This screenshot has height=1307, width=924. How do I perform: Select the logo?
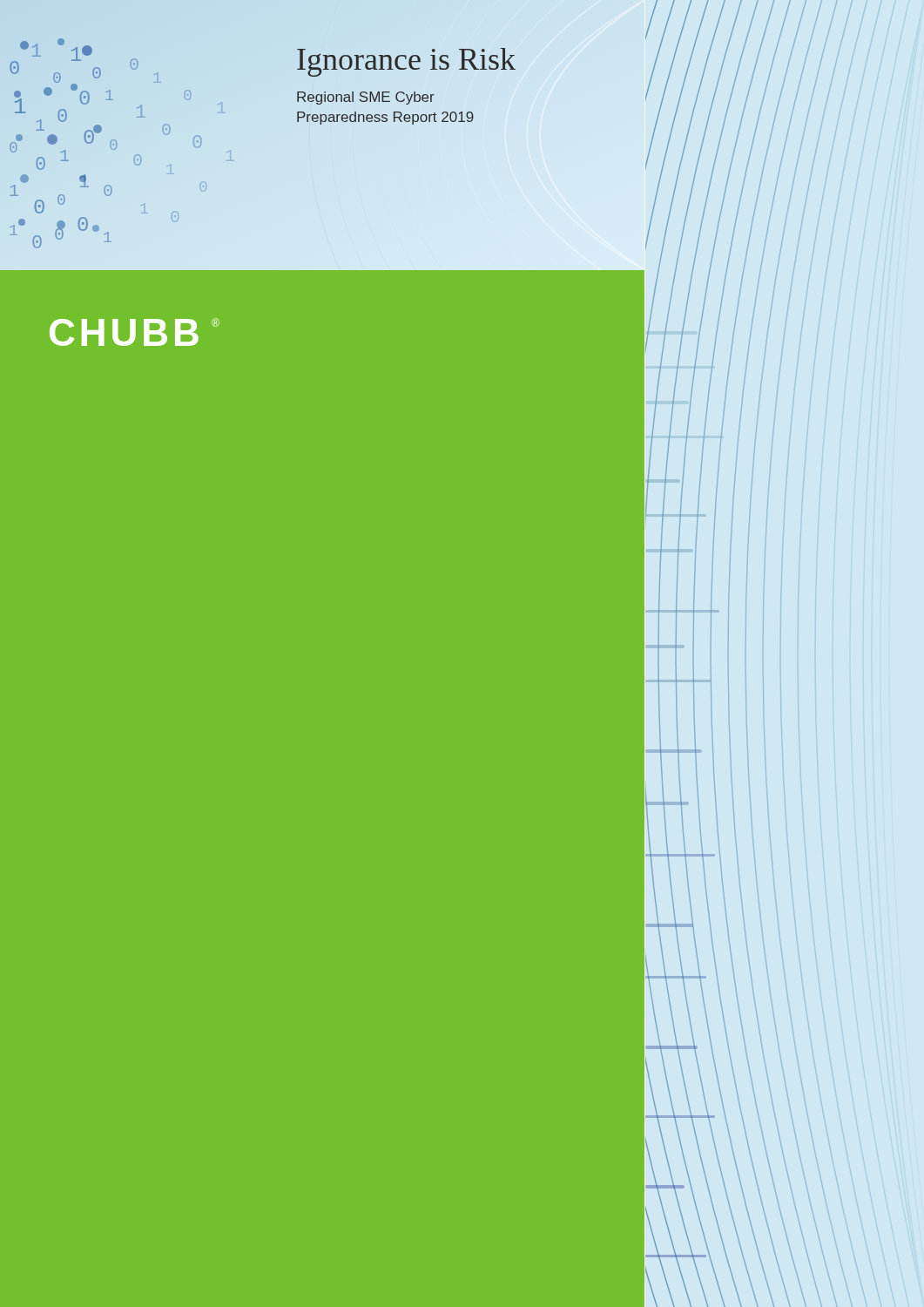pyautogui.click(x=135, y=335)
